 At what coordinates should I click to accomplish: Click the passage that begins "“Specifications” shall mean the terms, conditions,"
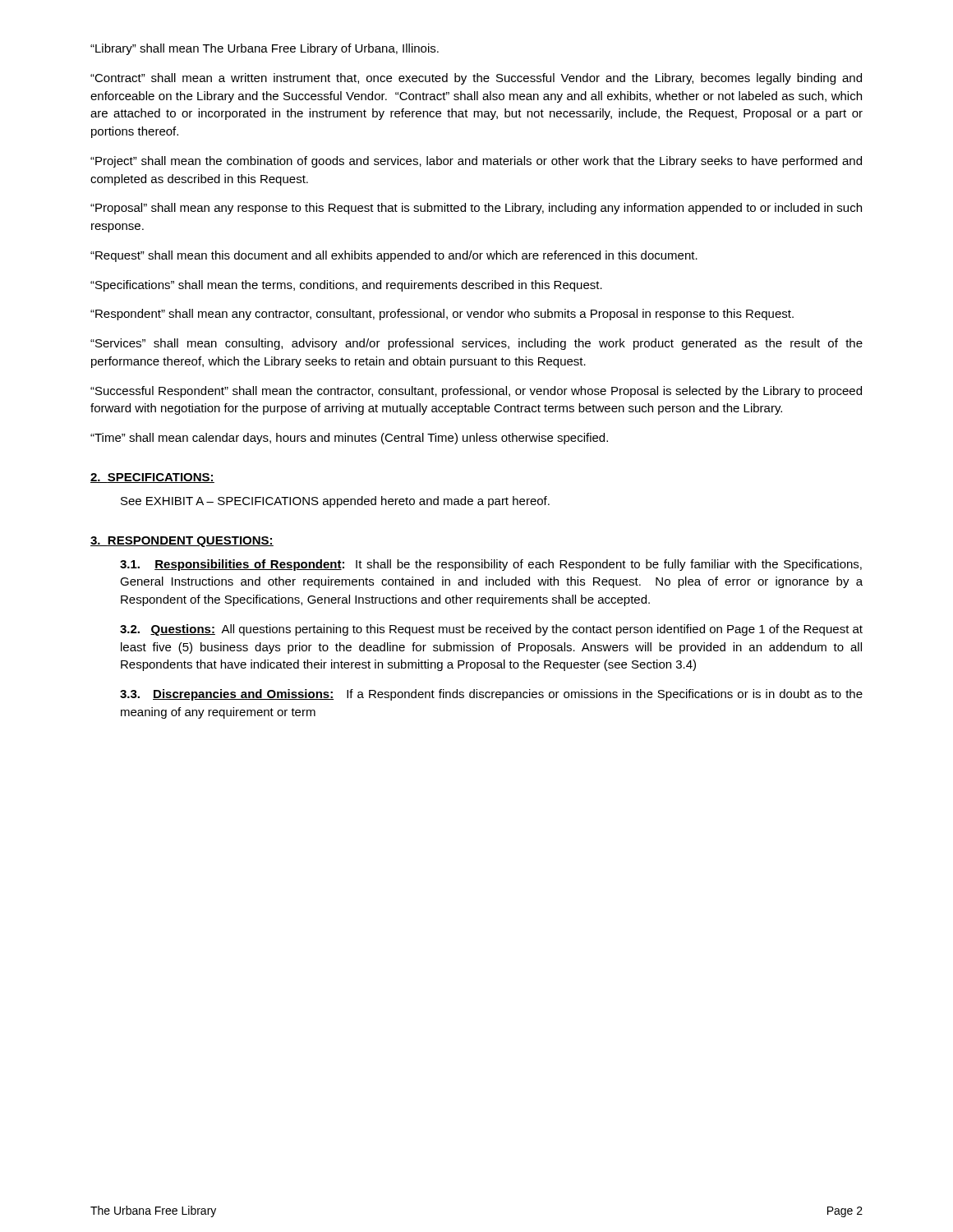click(x=347, y=284)
